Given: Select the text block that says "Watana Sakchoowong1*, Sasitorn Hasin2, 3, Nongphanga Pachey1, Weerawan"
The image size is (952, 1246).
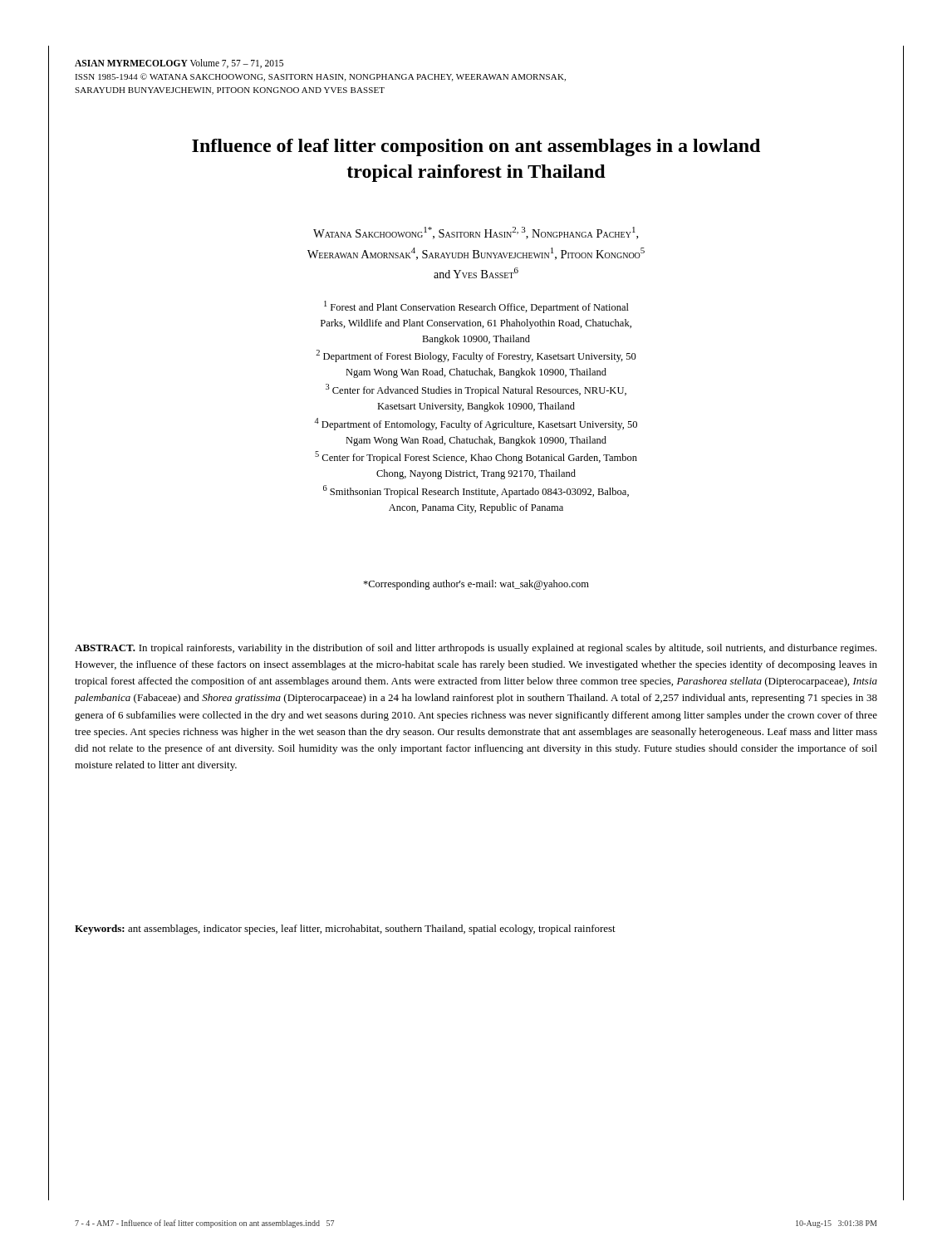Looking at the screenshot, I should point(476,253).
